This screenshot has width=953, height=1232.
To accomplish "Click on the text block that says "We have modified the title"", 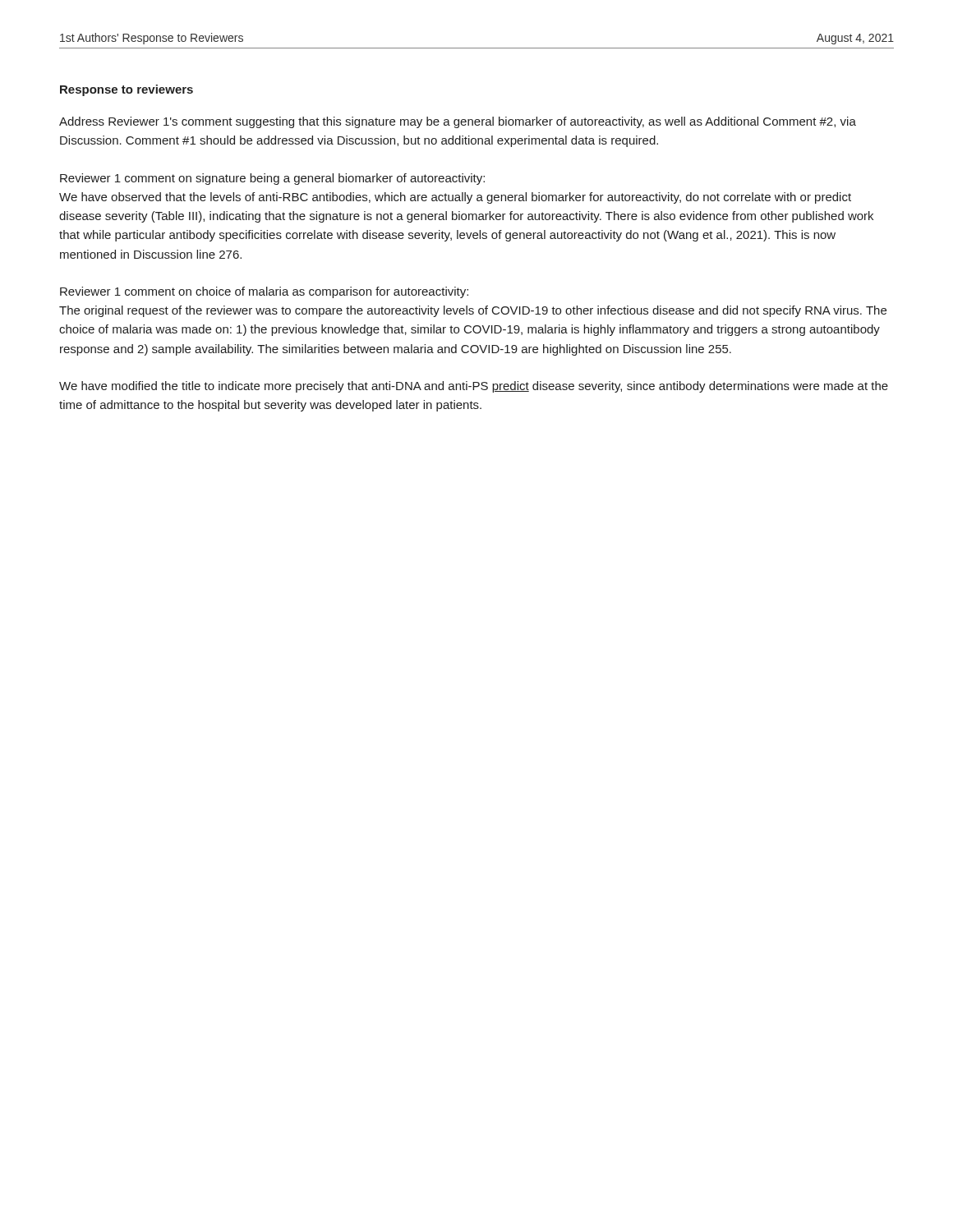I will click(474, 395).
